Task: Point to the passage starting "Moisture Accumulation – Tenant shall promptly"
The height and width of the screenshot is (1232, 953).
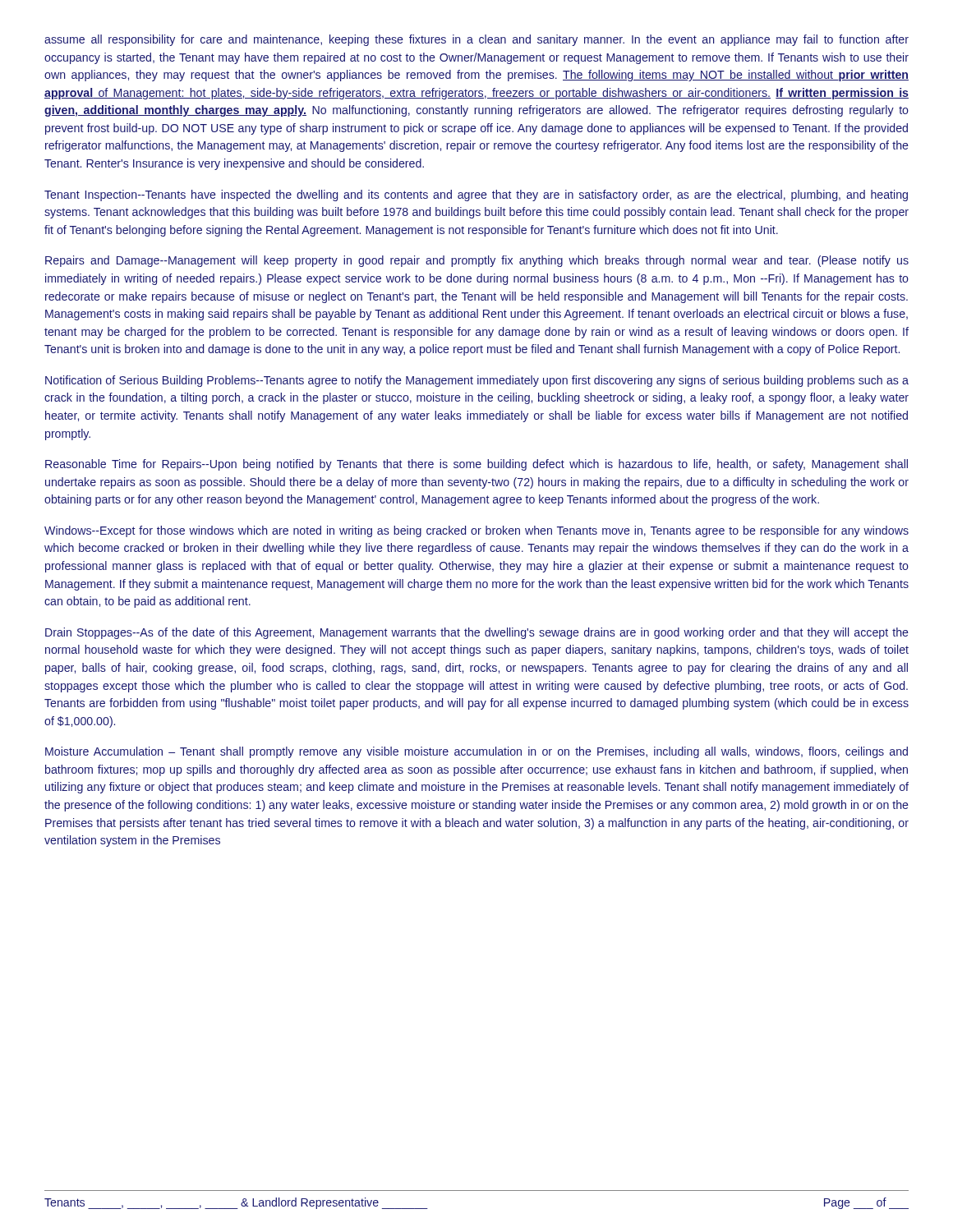Action: [x=476, y=796]
